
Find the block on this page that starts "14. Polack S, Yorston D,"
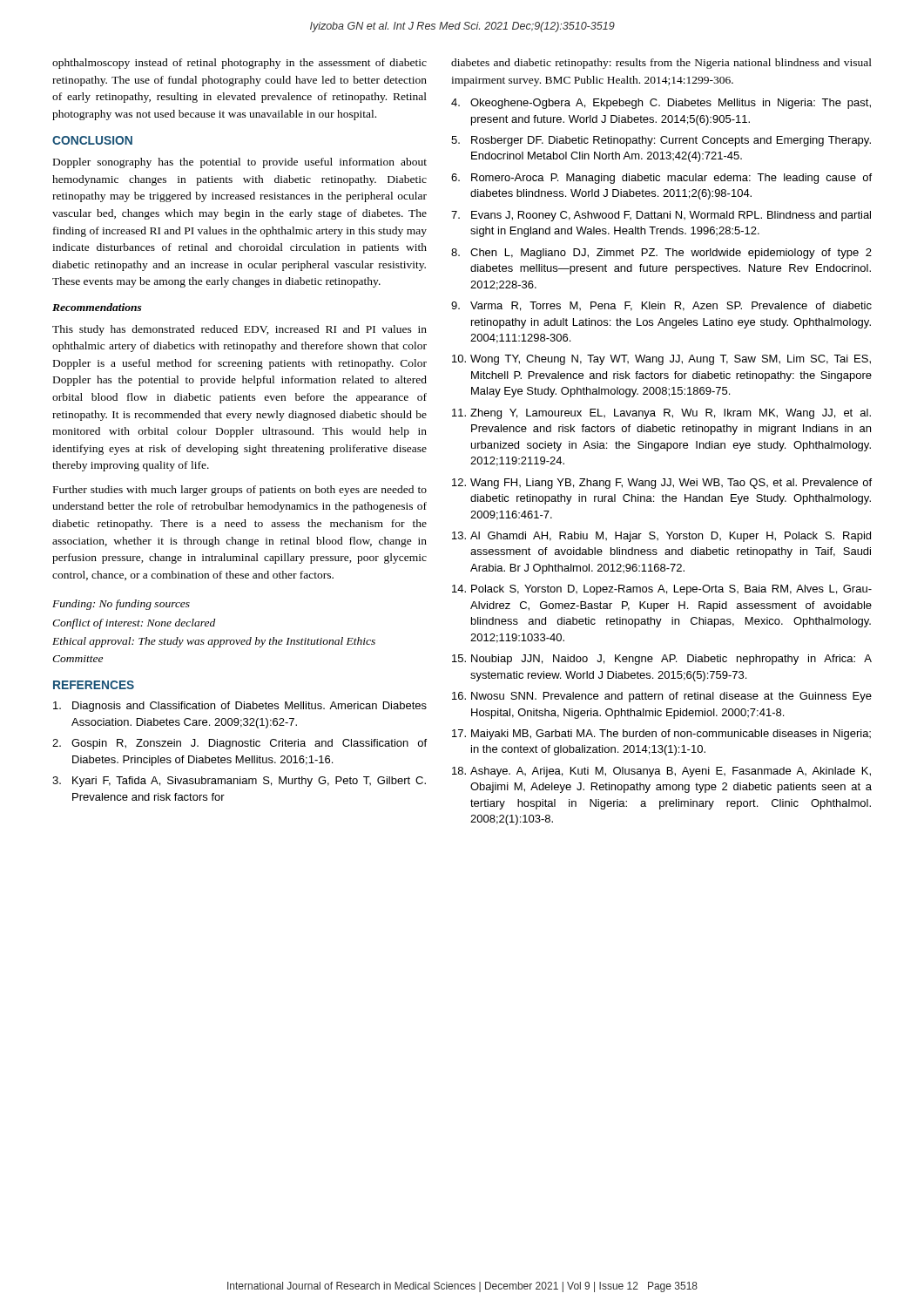(x=661, y=614)
